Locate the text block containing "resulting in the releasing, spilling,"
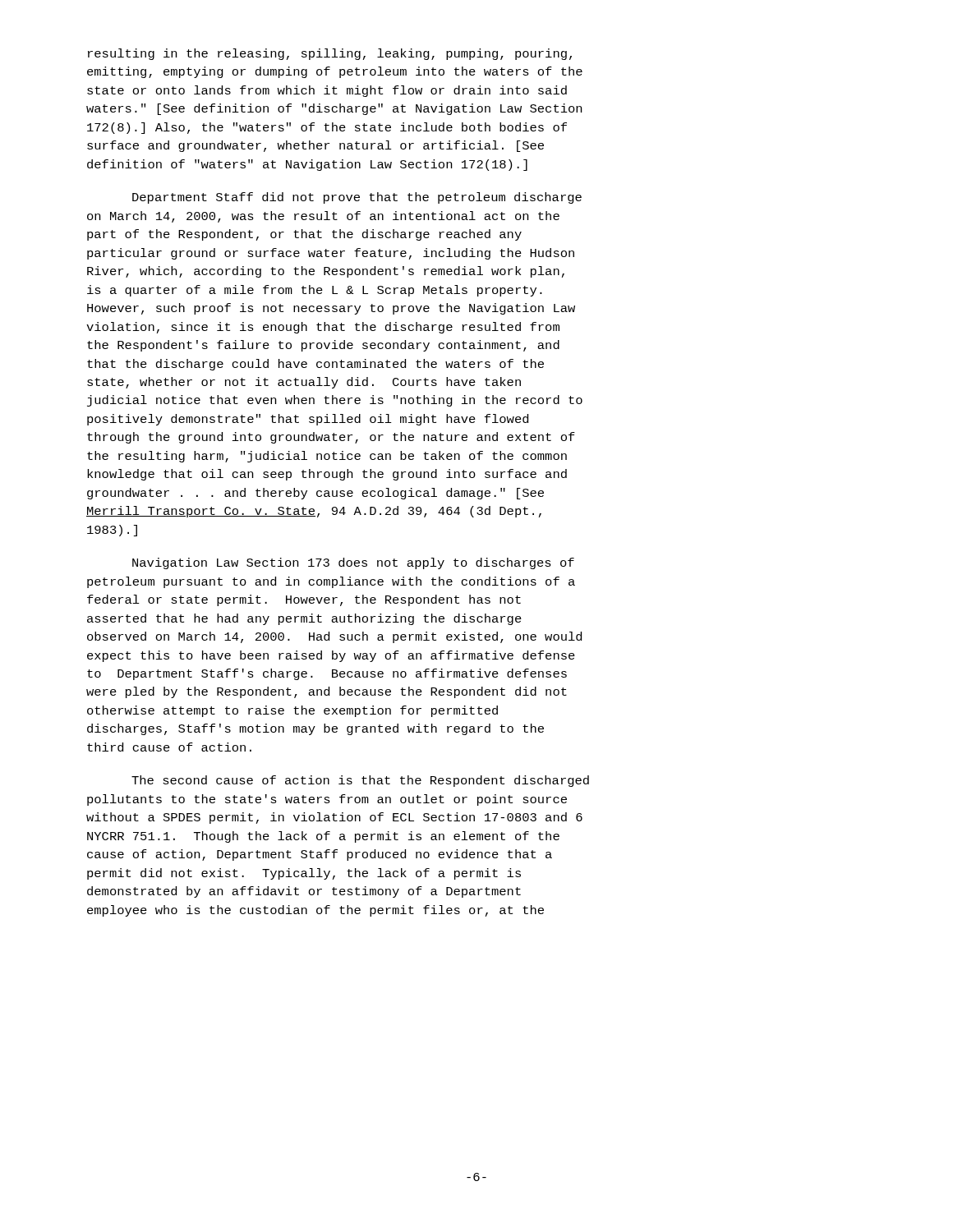 coord(335,110)
